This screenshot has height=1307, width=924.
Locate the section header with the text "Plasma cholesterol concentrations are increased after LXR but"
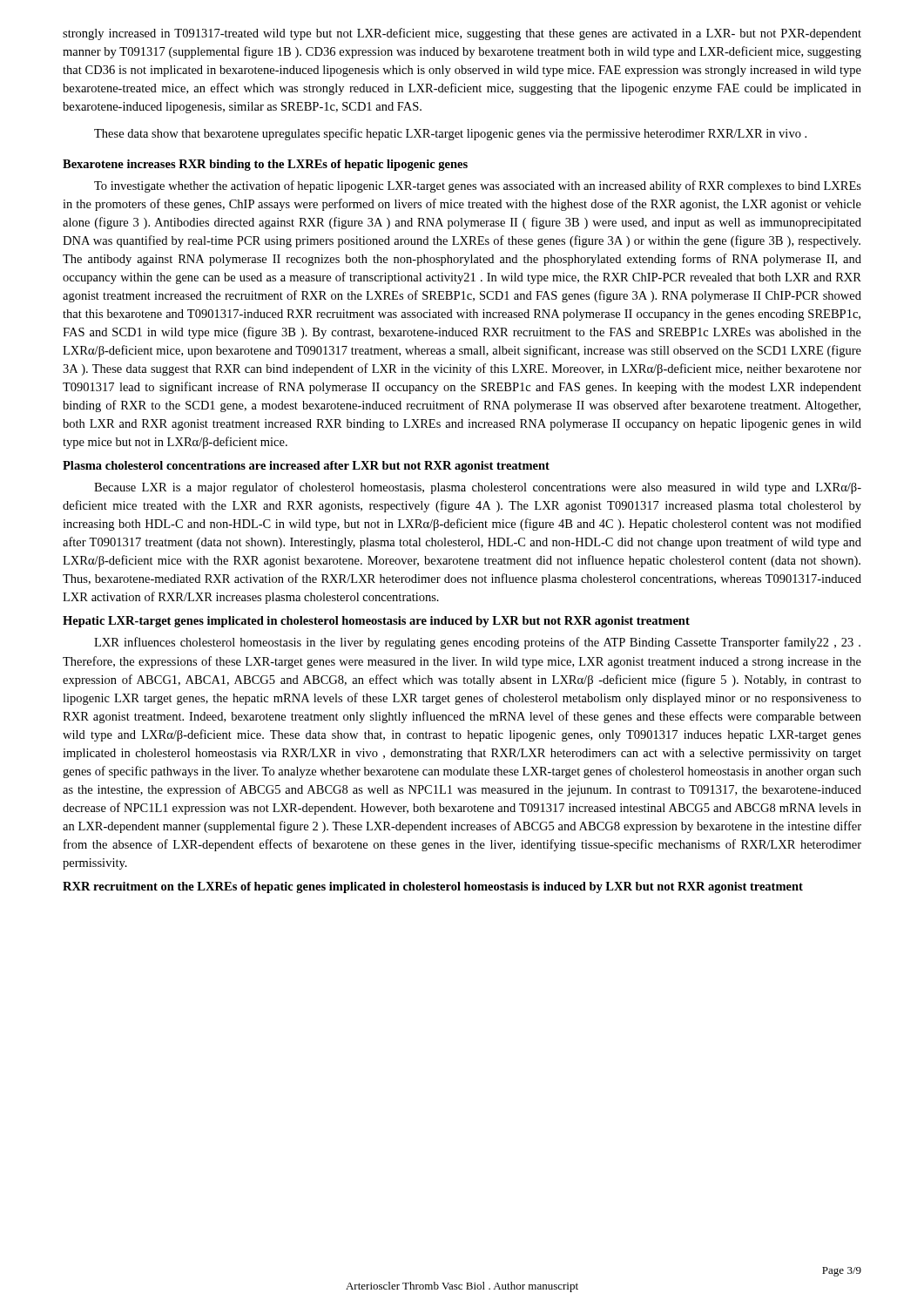(462, 466)
